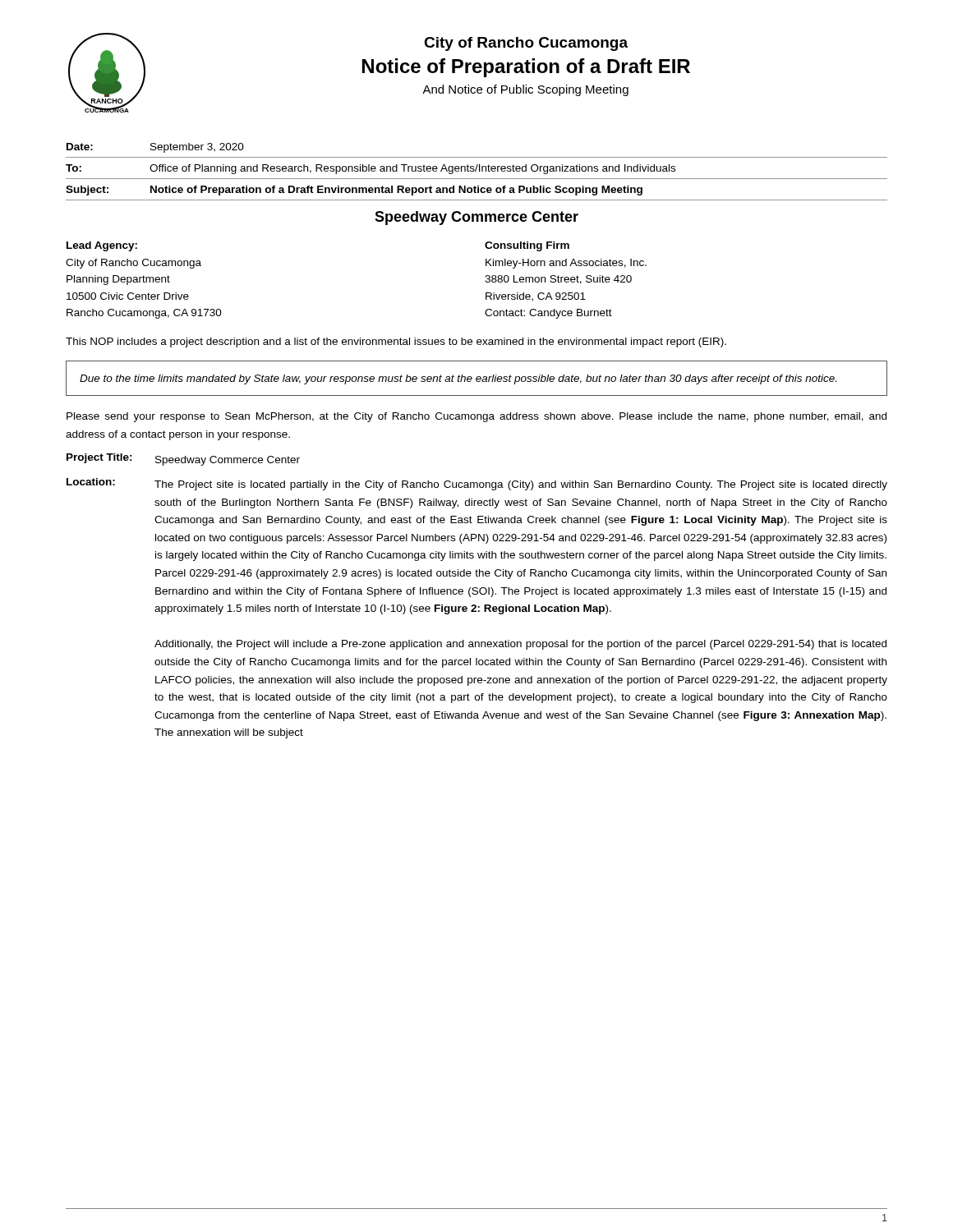The image size is (953, 1232).
Task: Select the text block with the text "To: Office of Planning and Research,"
Action: [x=476, y=168]
